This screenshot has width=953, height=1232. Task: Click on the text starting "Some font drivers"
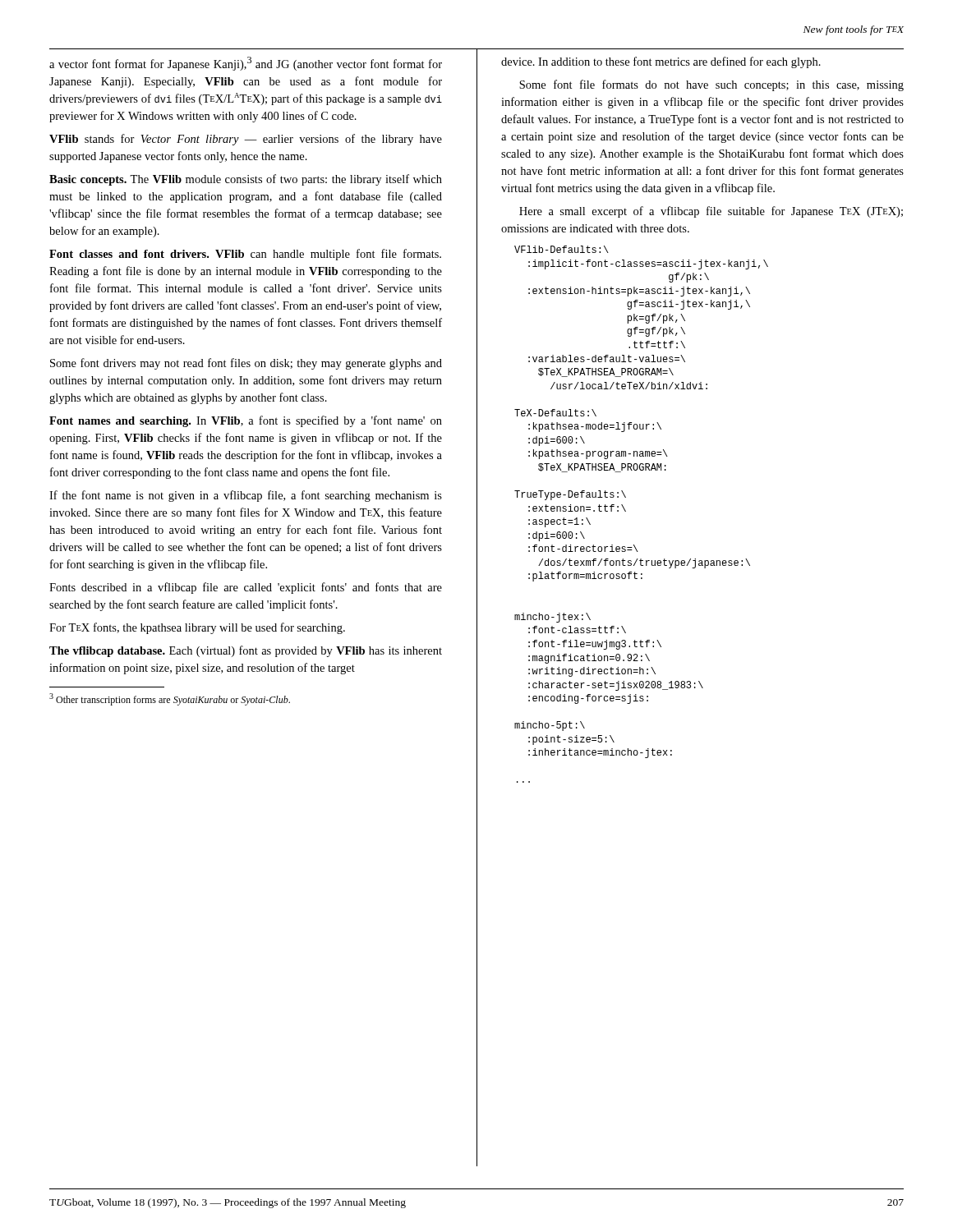(246, 381)
